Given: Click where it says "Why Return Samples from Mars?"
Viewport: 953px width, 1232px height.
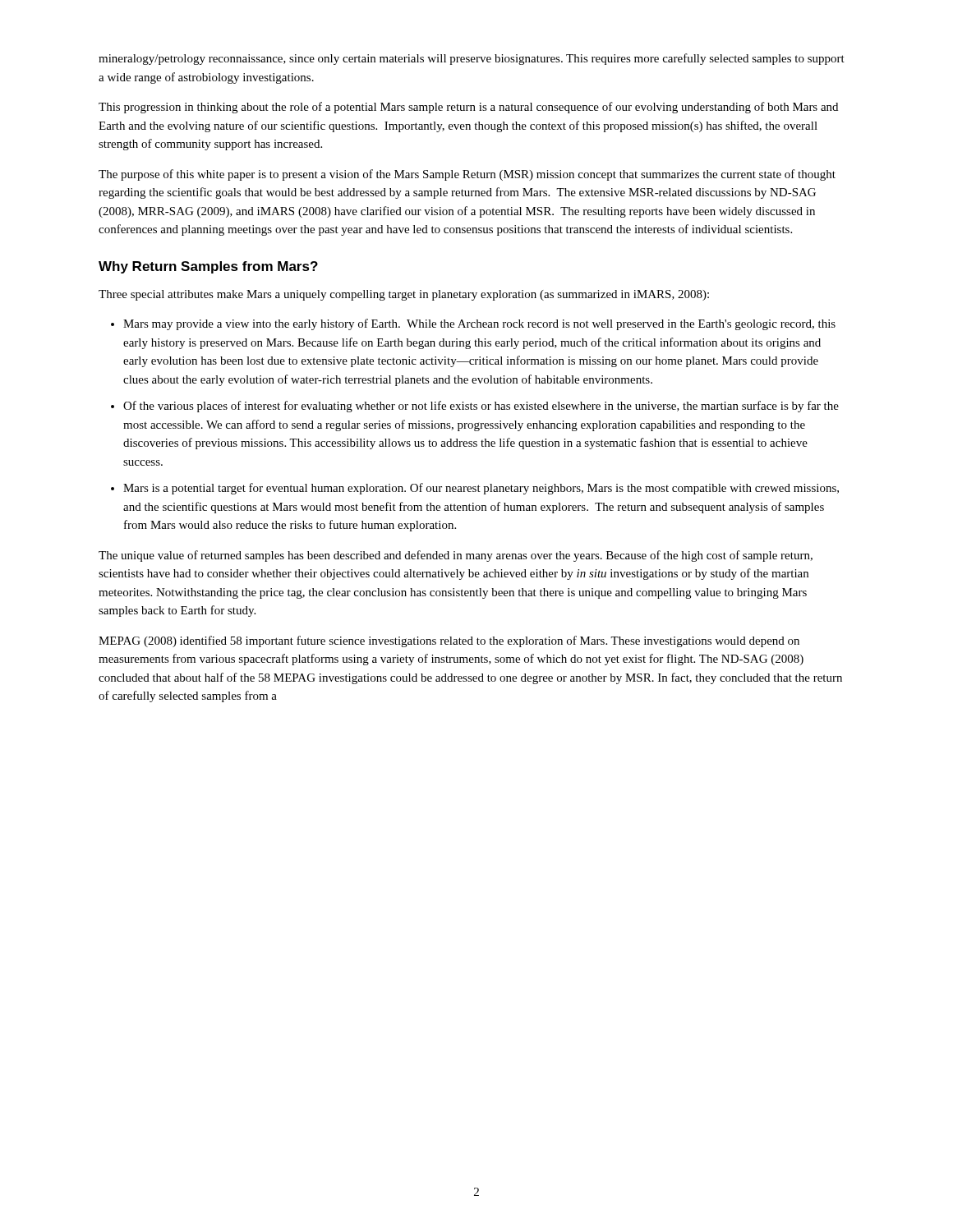Looking at the screenshot, I should click(208, 266).
